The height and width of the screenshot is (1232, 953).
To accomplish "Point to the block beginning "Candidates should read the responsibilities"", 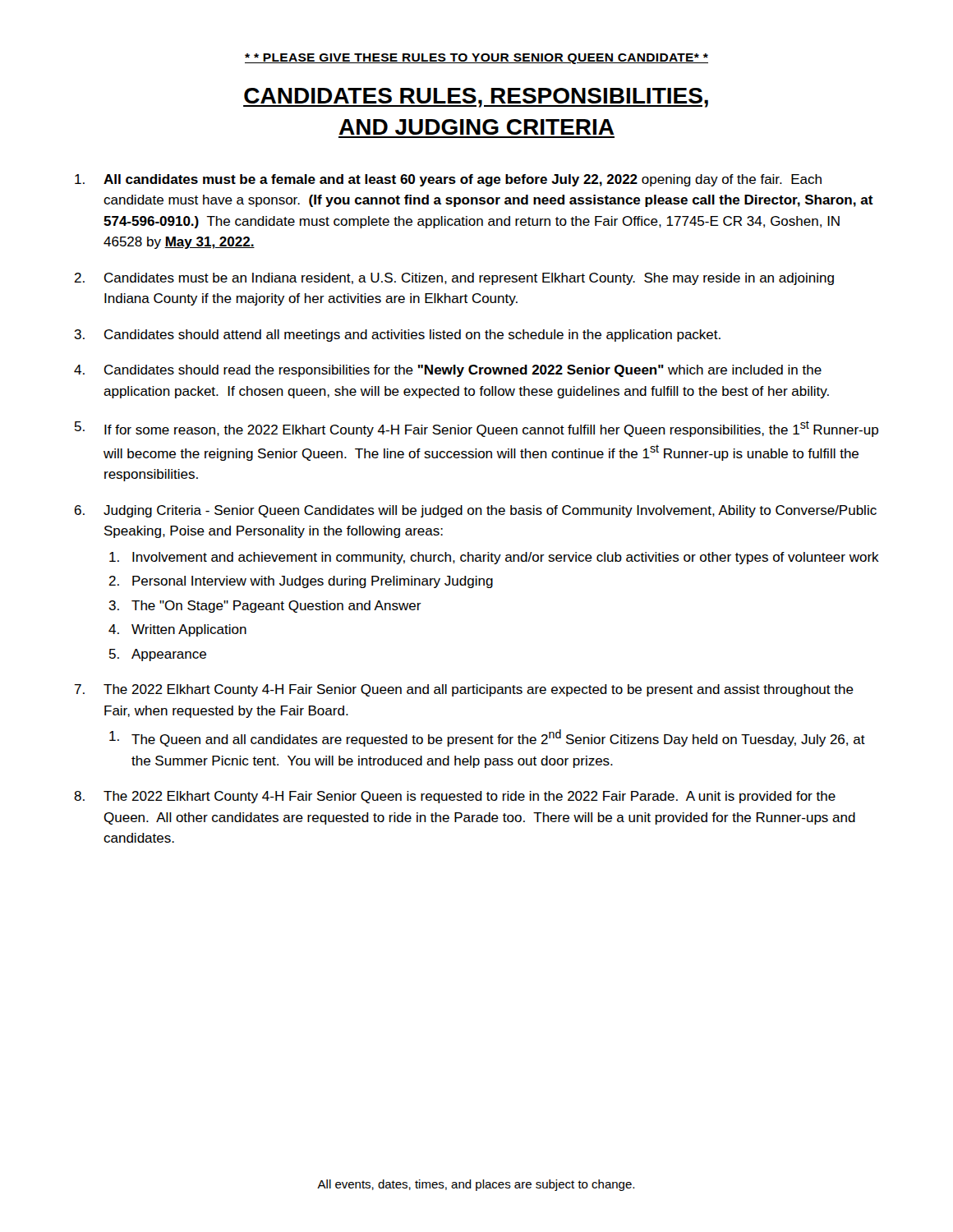I will [x=467, y=381].
